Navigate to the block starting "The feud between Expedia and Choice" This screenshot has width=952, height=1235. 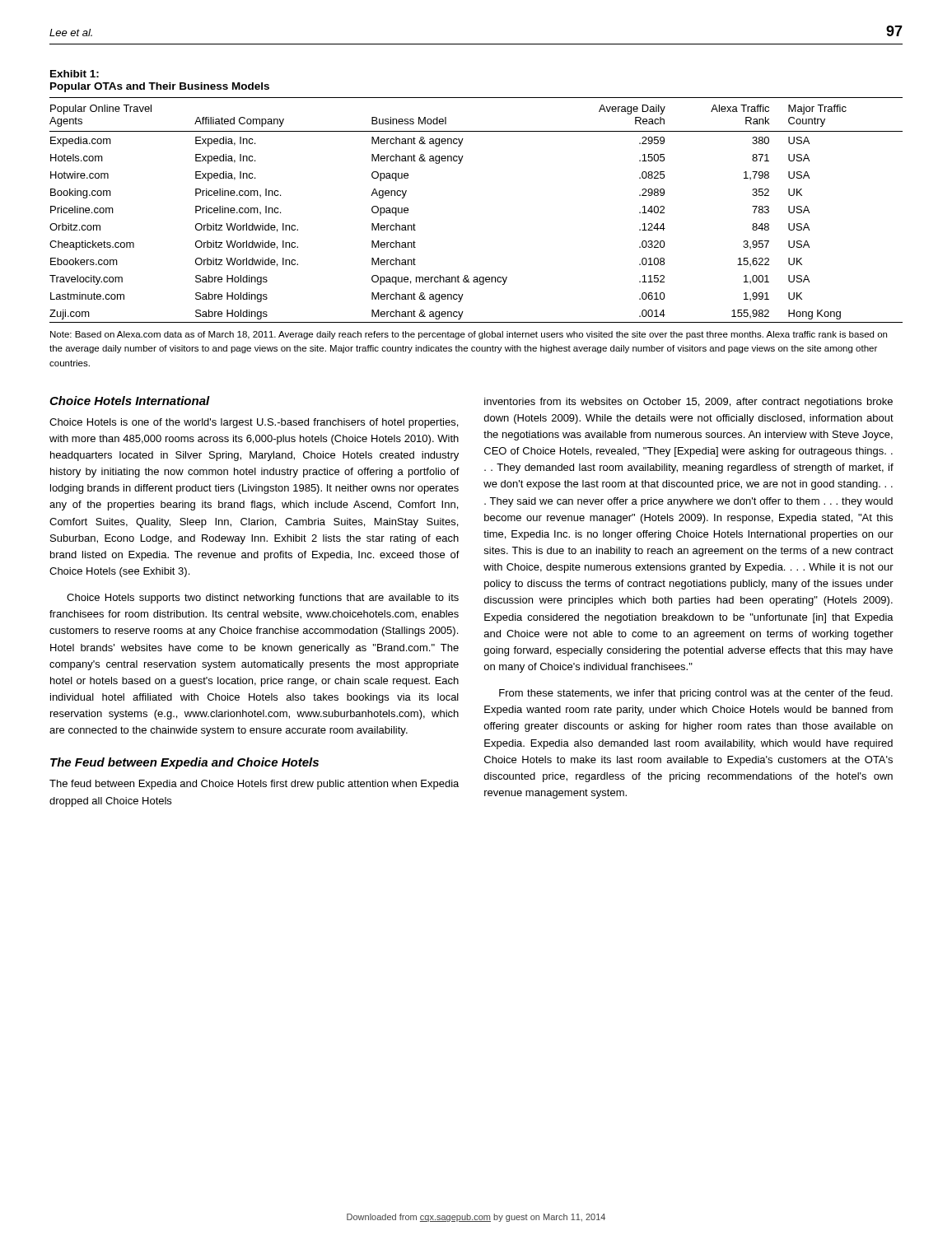254,792
